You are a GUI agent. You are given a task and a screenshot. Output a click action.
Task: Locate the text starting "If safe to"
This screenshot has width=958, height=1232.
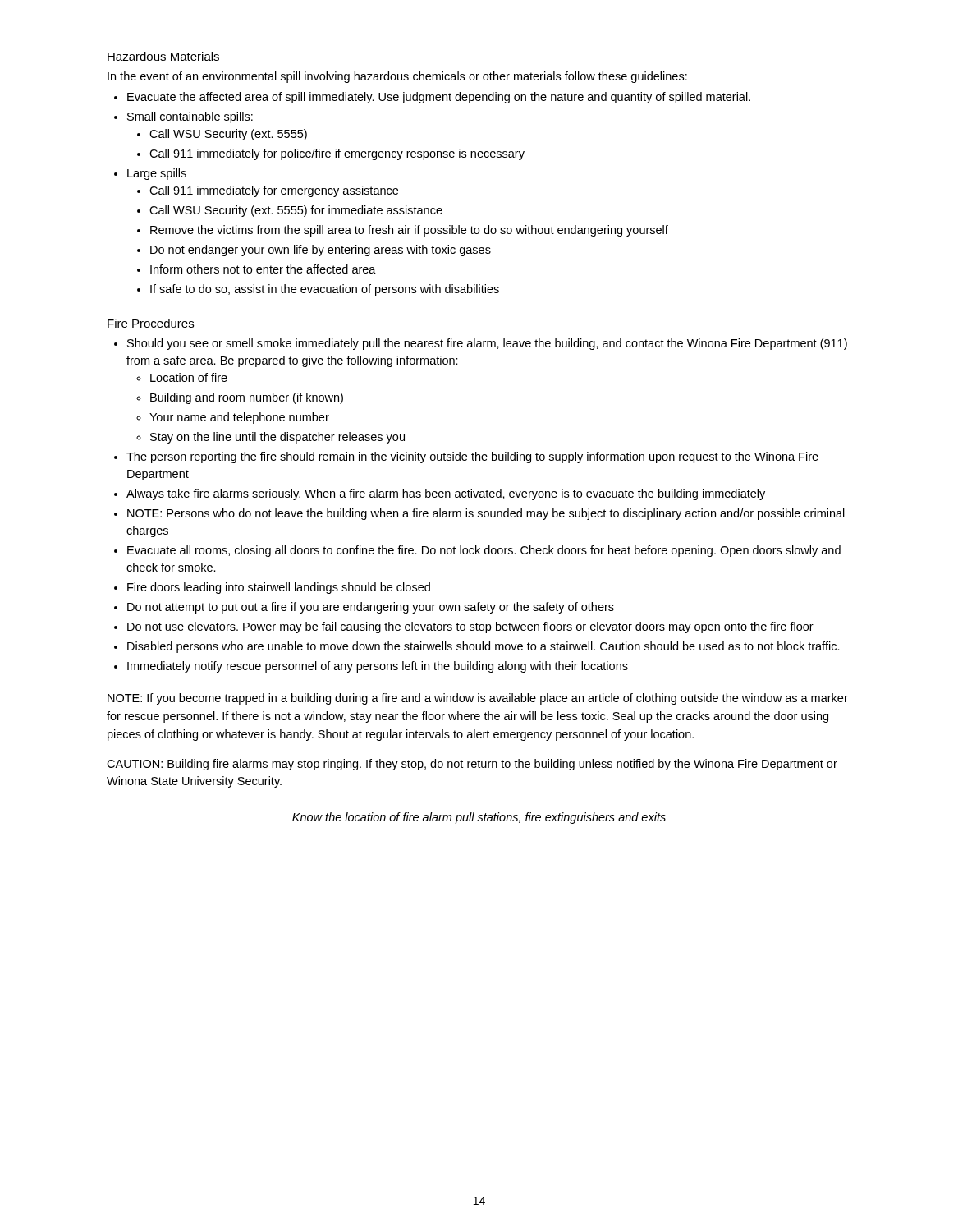click(x=500, y=290)
